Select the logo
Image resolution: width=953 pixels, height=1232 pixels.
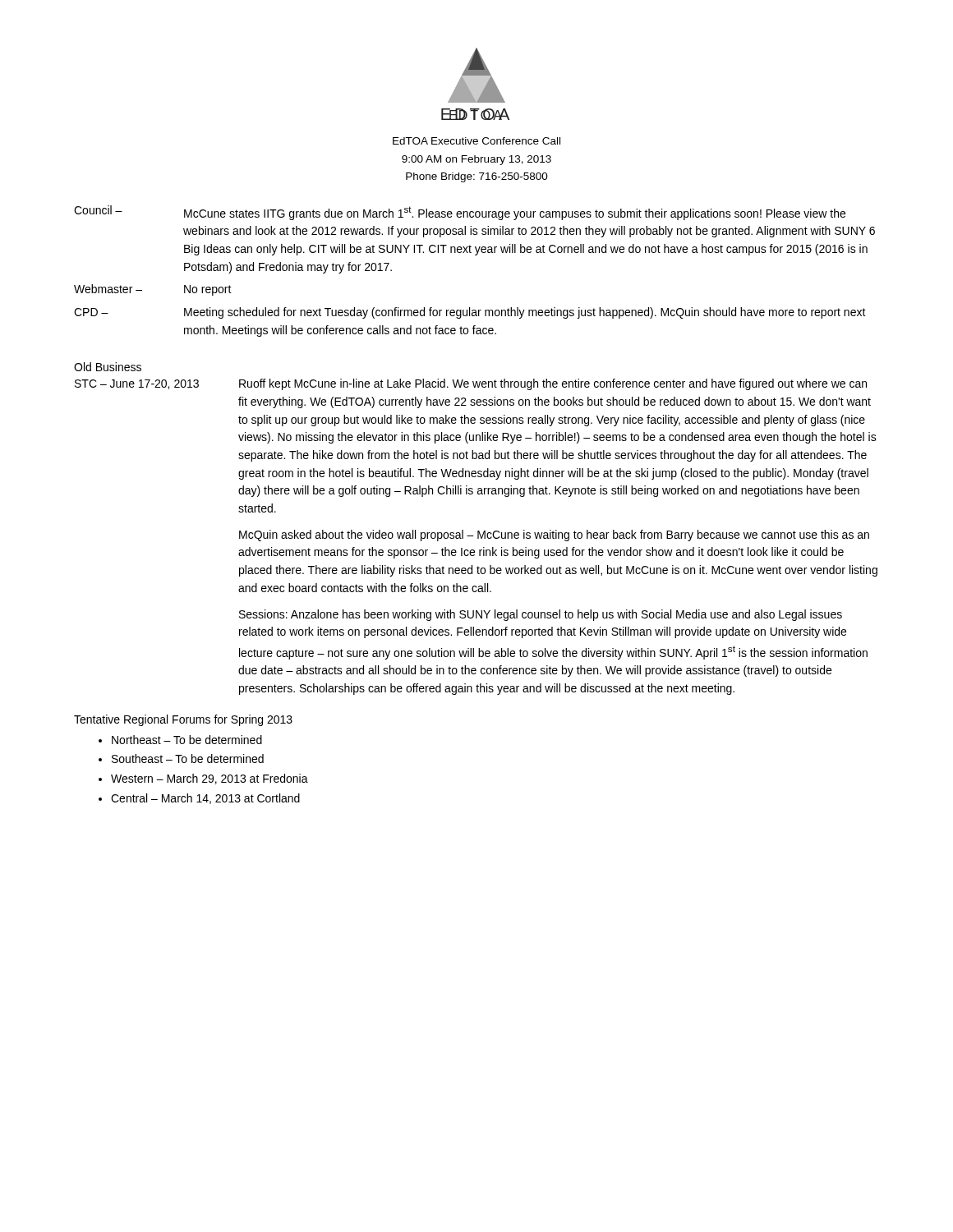[476, 79]
